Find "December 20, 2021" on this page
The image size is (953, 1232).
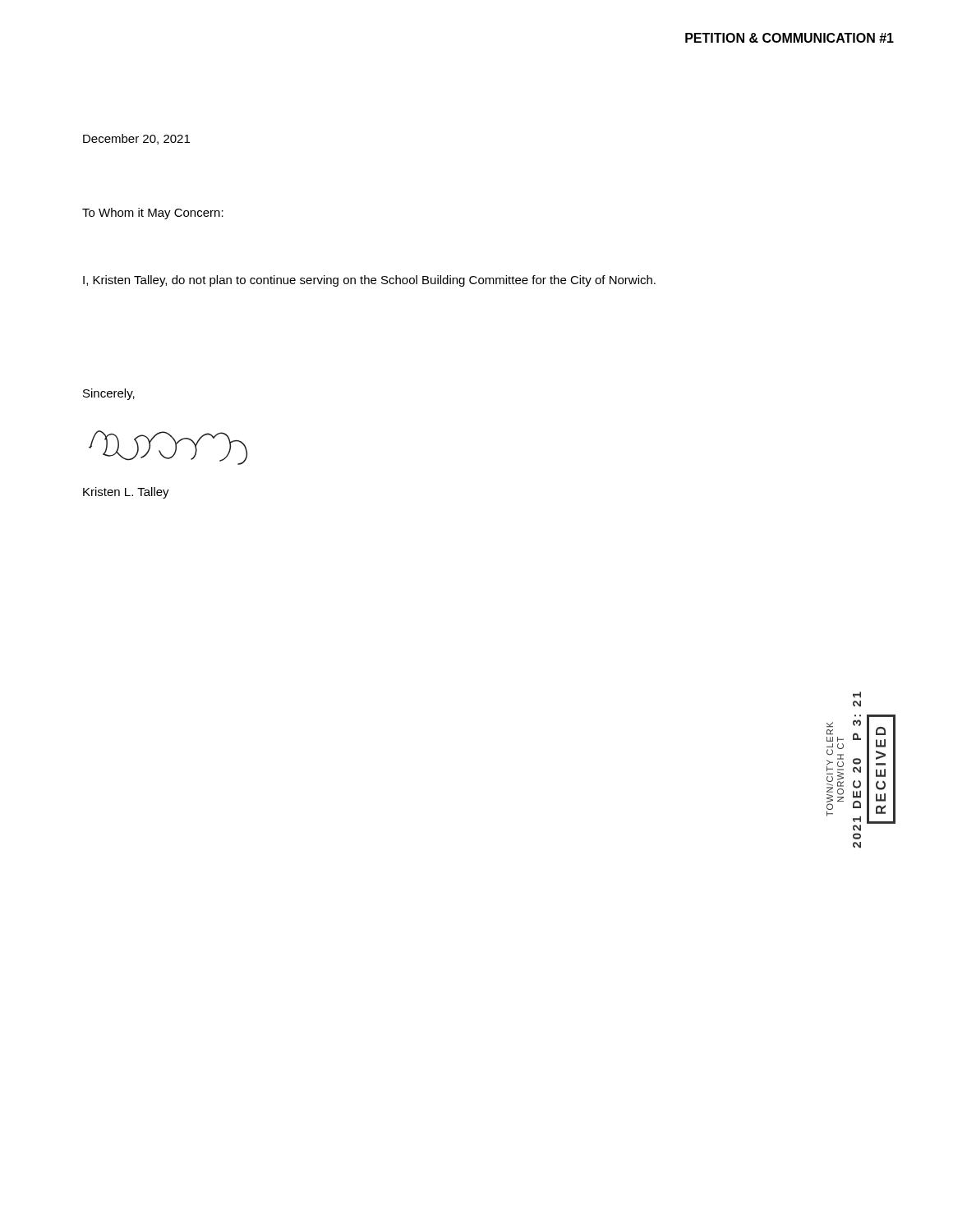136,138
